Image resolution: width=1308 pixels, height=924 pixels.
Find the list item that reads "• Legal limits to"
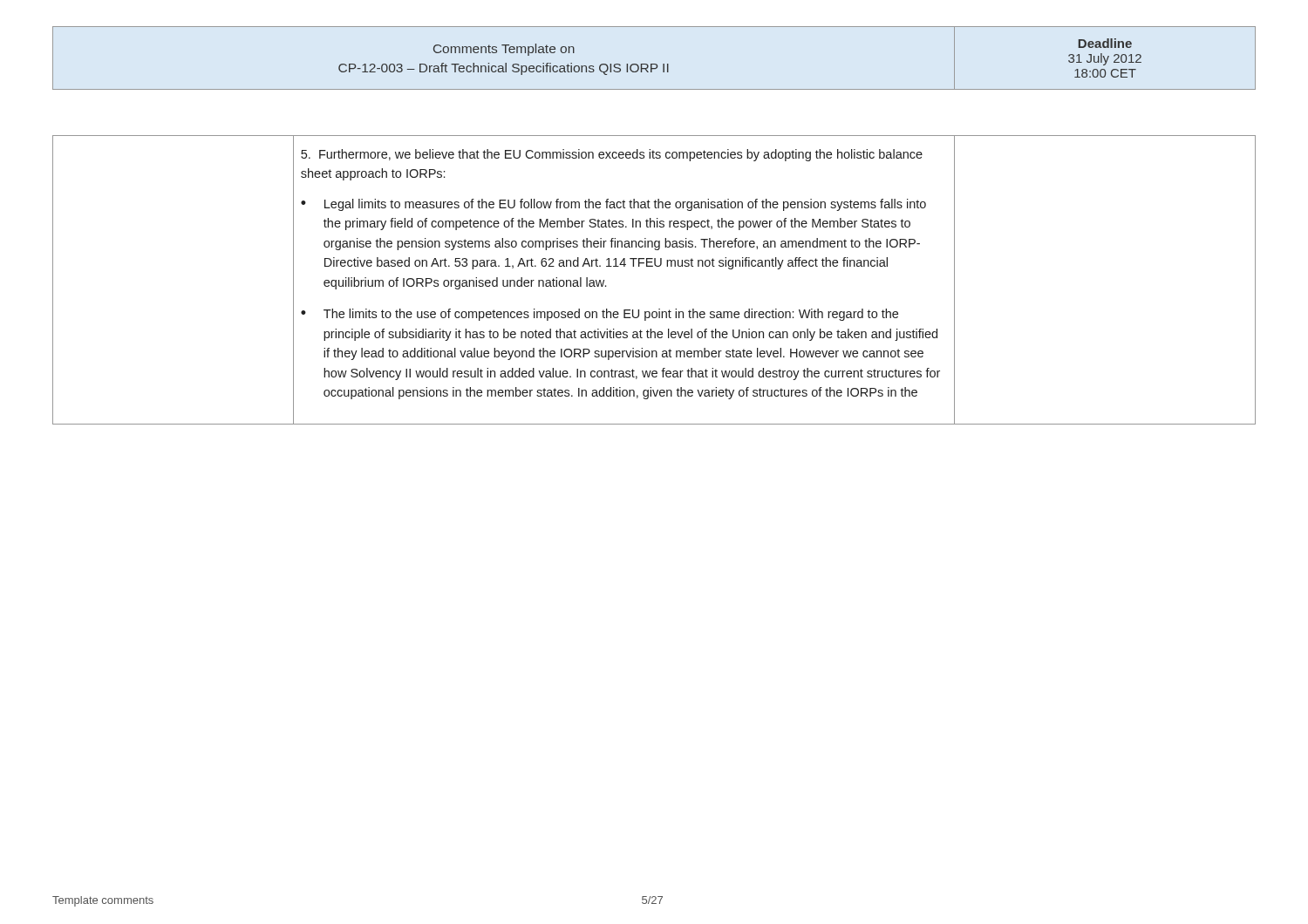[624, 243]
